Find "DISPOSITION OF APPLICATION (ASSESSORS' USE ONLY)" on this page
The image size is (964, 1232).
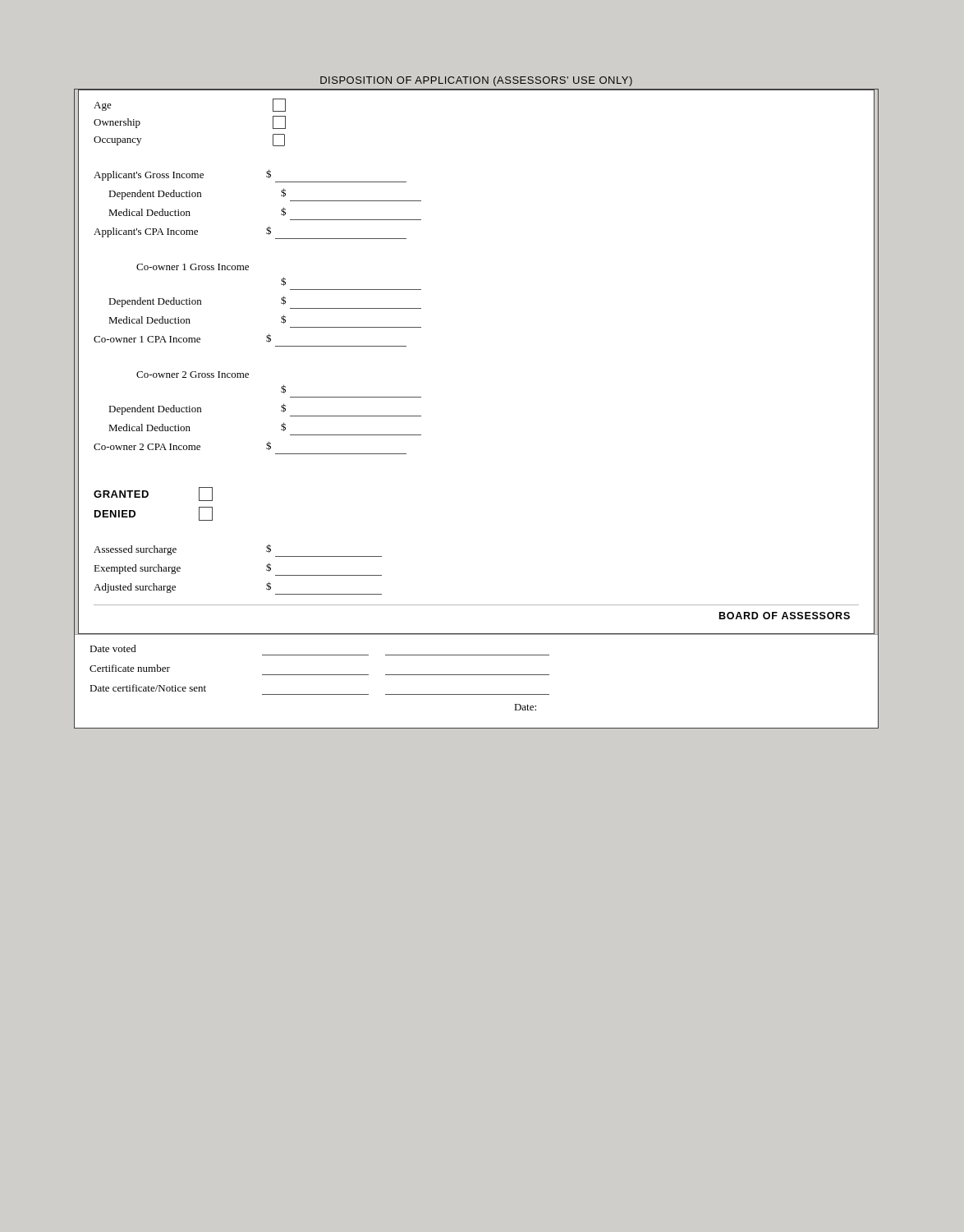pyautogui.click(x=476, y=80)
